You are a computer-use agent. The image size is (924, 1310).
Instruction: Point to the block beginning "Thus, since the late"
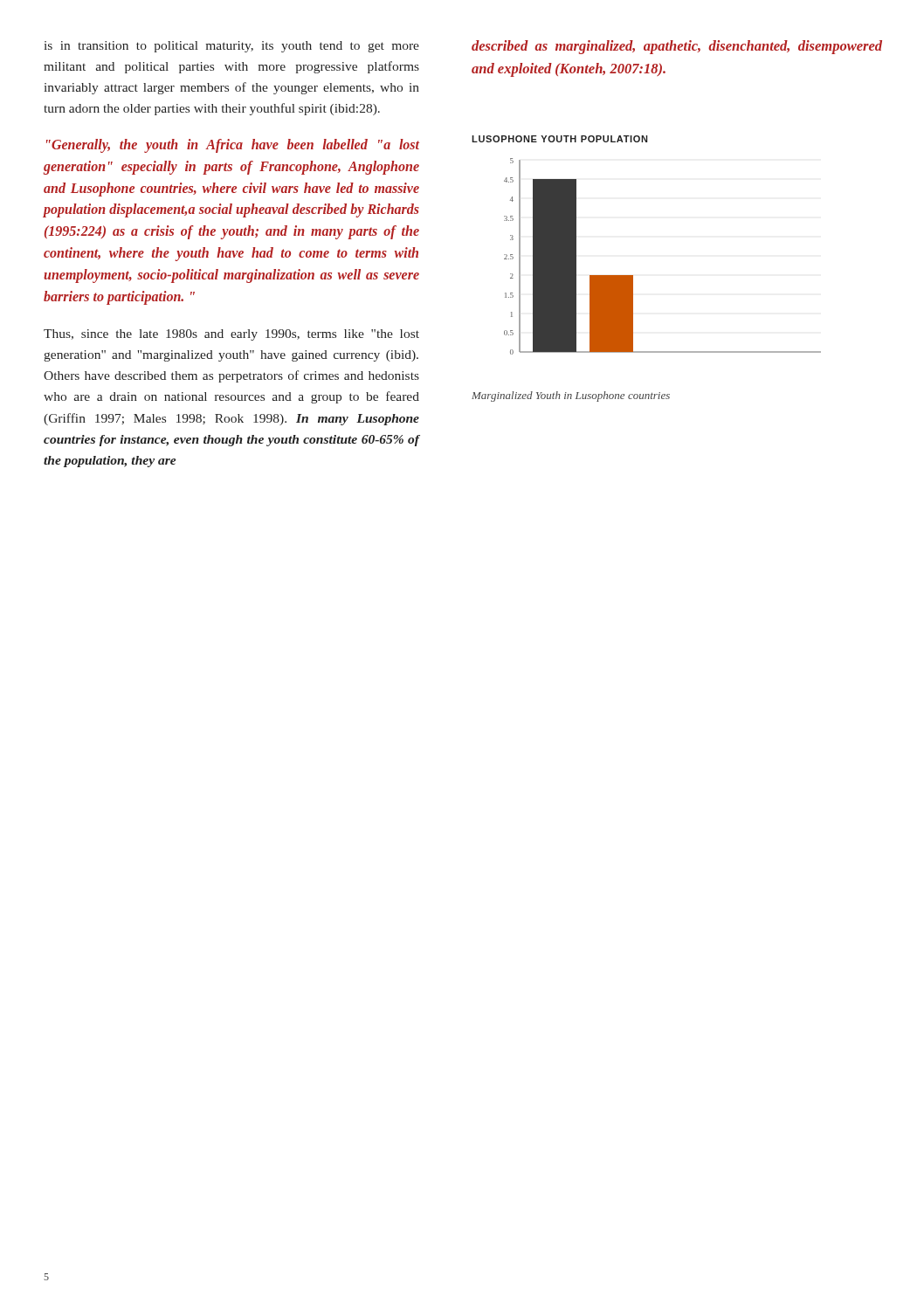231,397
